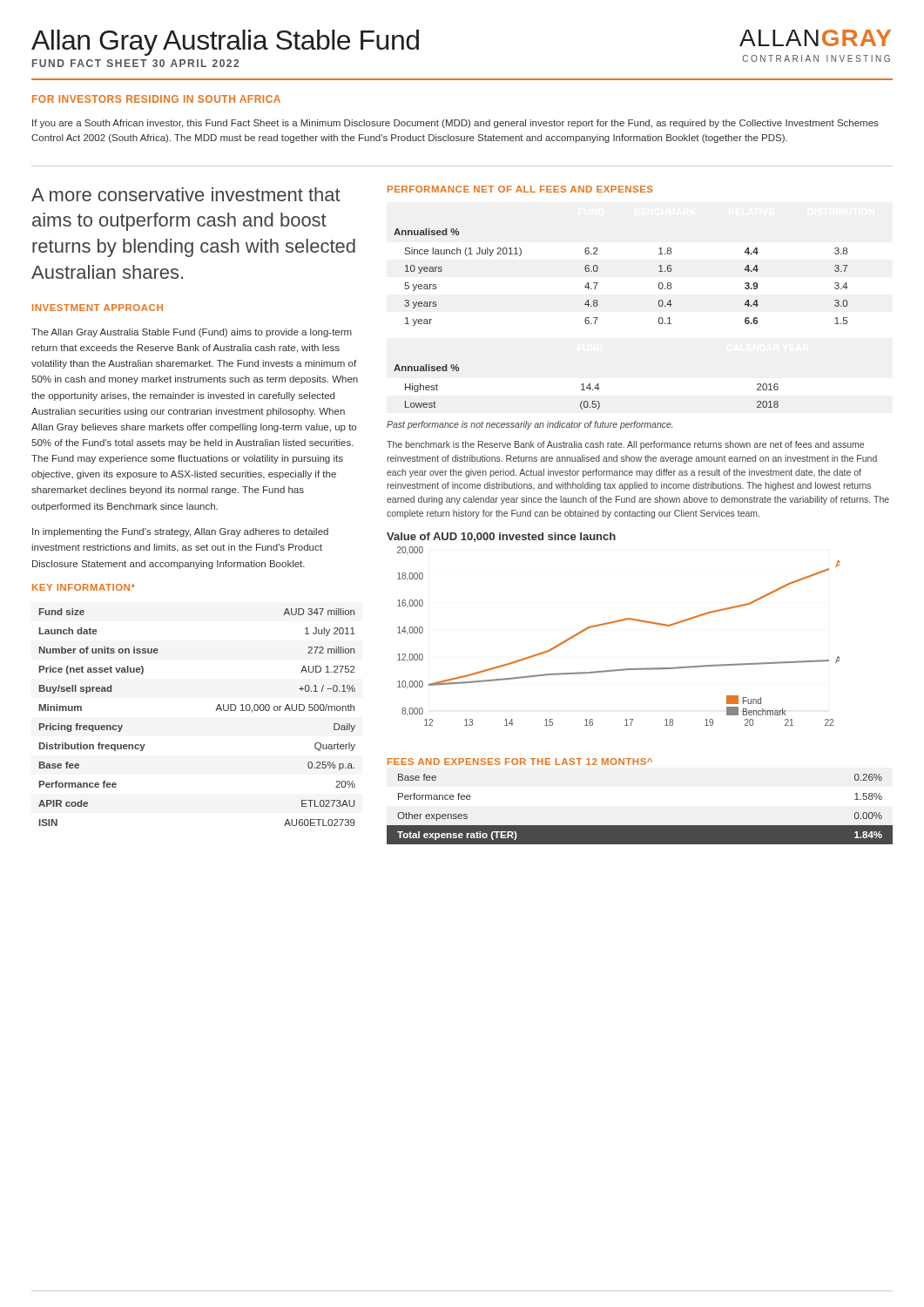The height and width of the screenshot is (1307, 924).
Task: Locate the title that opens with "Allan Gray Australia Stable"
Action: (226, 40)
